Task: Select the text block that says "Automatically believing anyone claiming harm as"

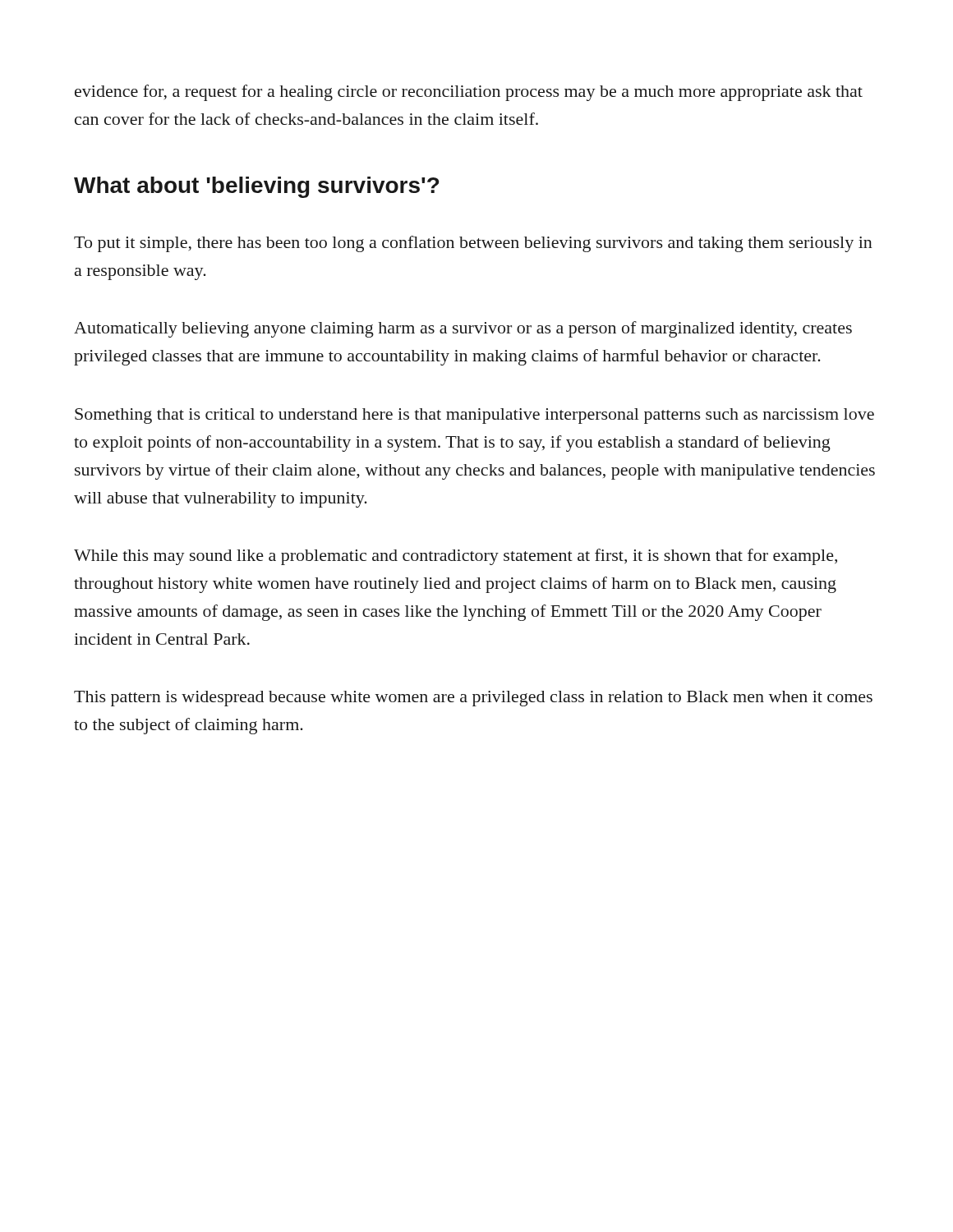Action: tap(476, 342)
